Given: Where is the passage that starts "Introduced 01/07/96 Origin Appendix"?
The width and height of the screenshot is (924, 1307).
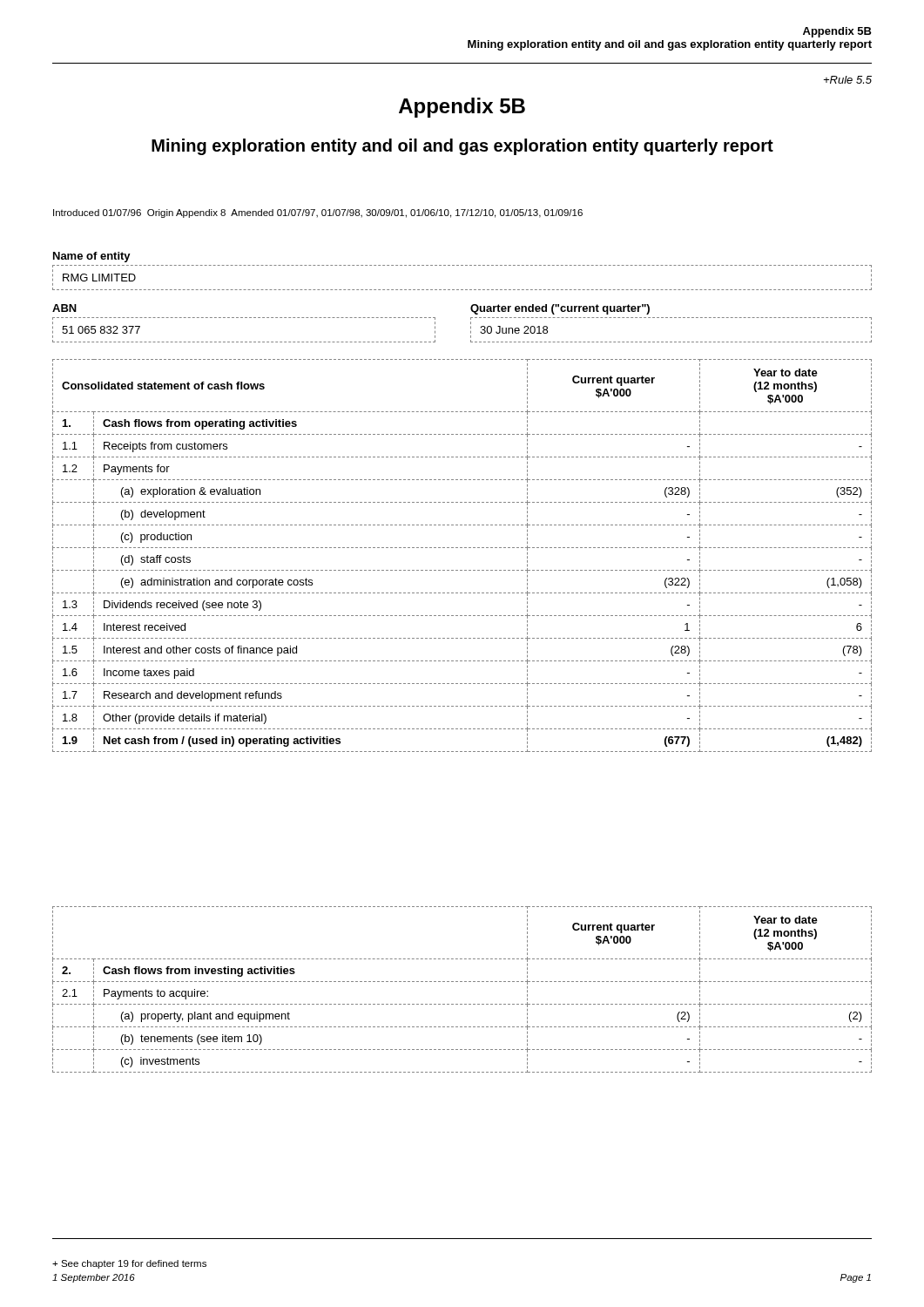Looking at the screenshot, I should point(318,213).
